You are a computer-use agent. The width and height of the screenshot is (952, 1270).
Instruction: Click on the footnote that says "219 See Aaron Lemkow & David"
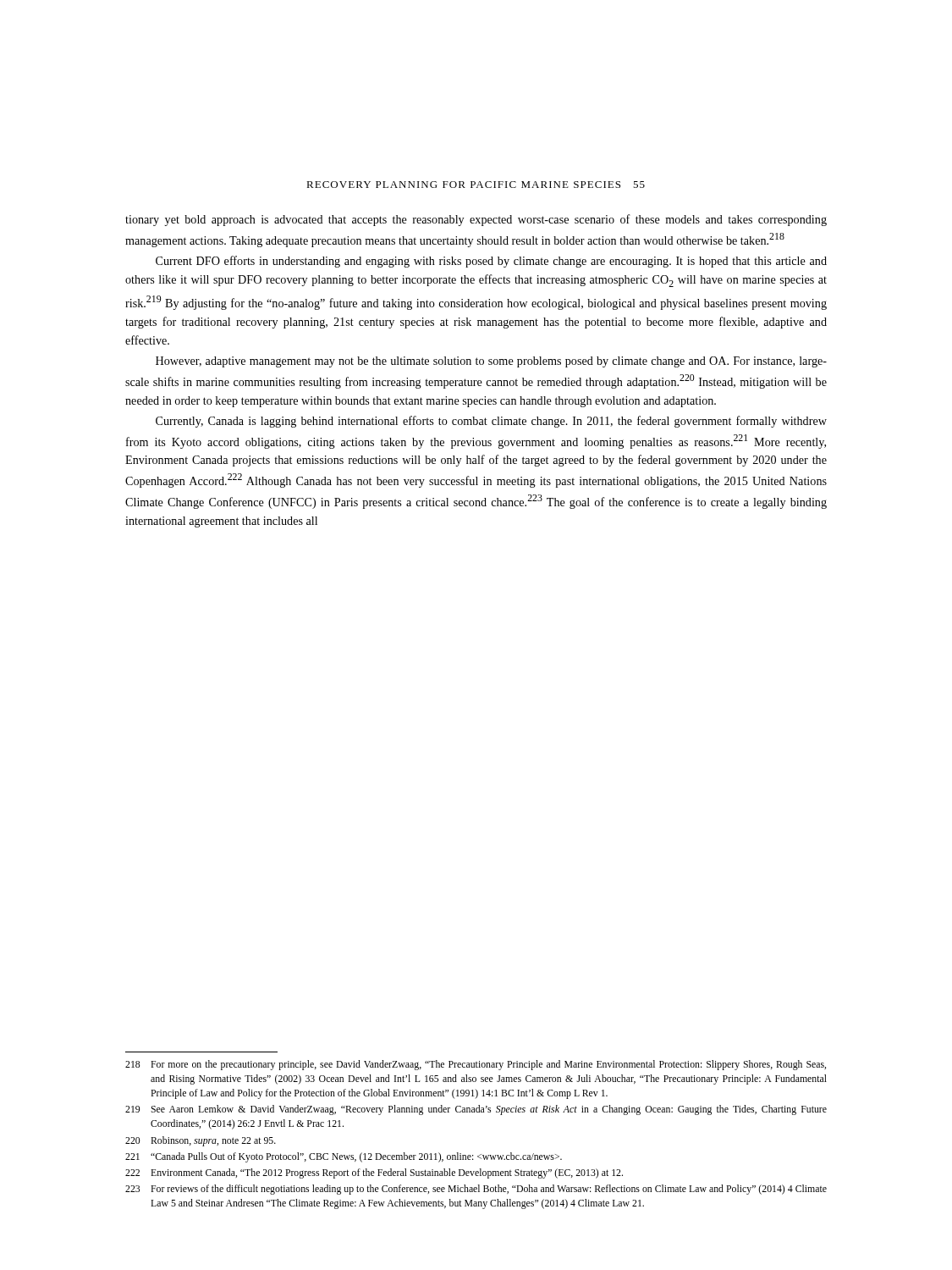pos(476,1117)
